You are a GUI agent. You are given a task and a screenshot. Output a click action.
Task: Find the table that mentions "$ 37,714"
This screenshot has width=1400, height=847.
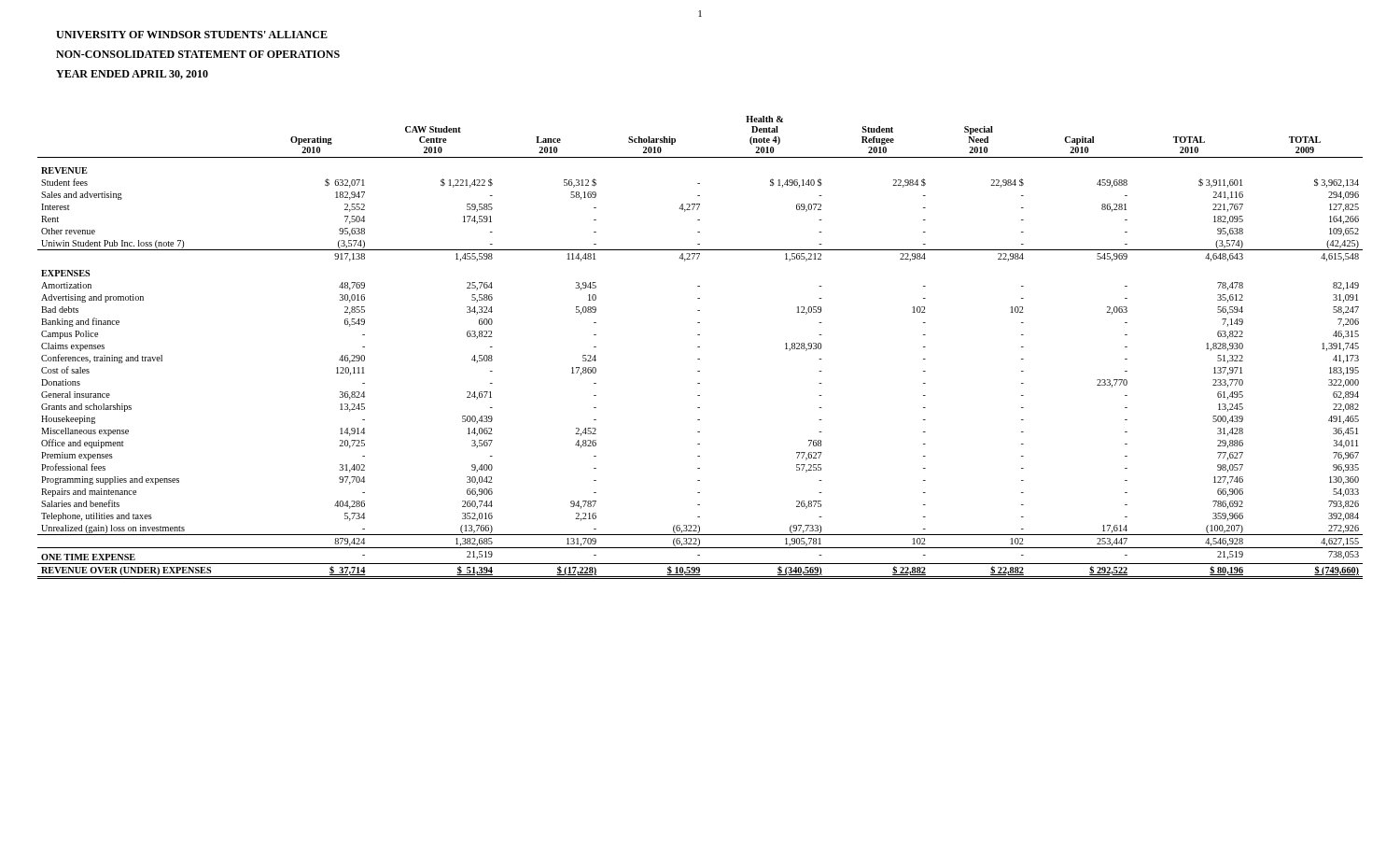tap(700, 346)
